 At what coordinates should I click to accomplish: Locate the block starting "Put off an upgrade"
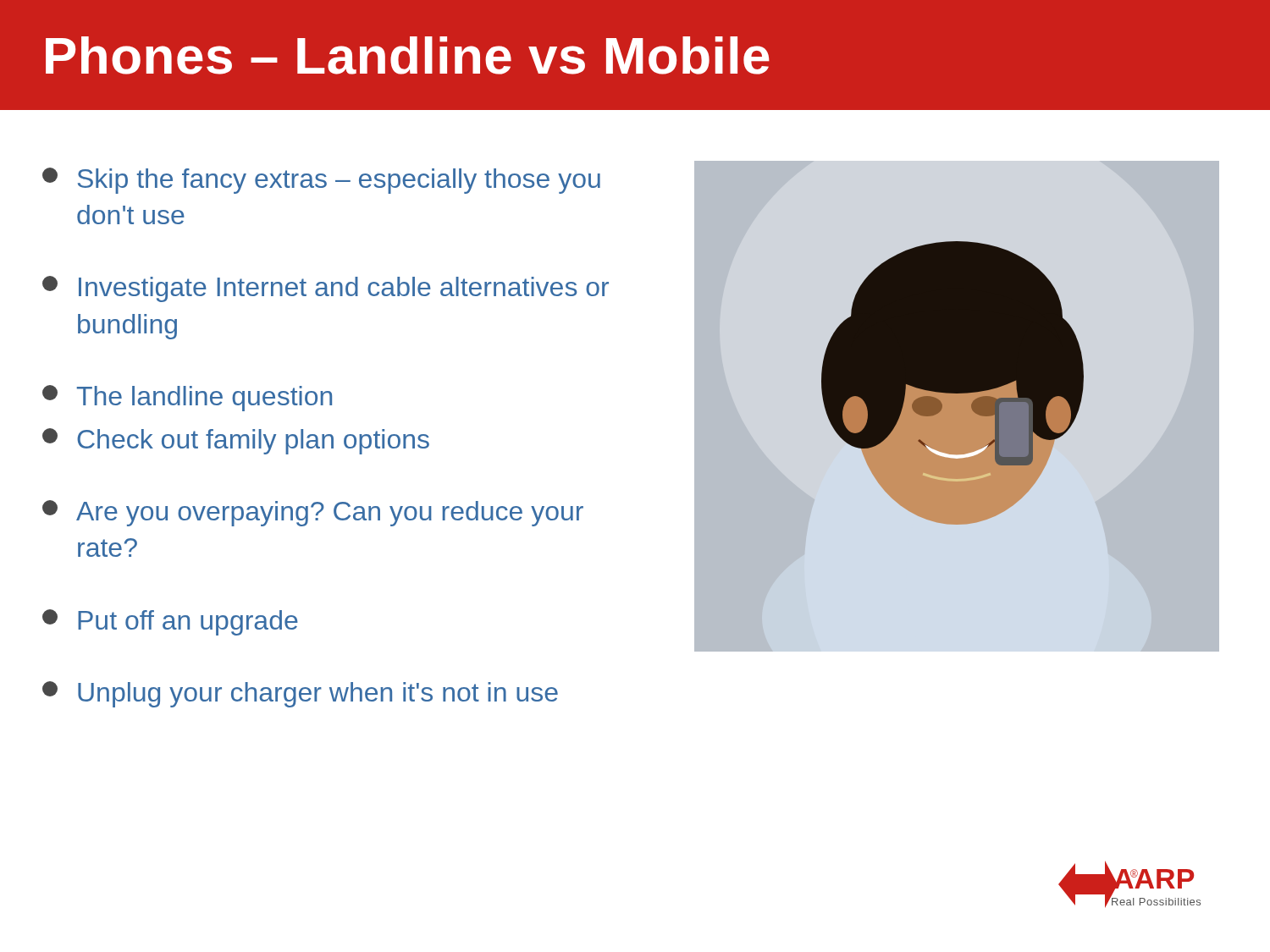coord(170,620)
